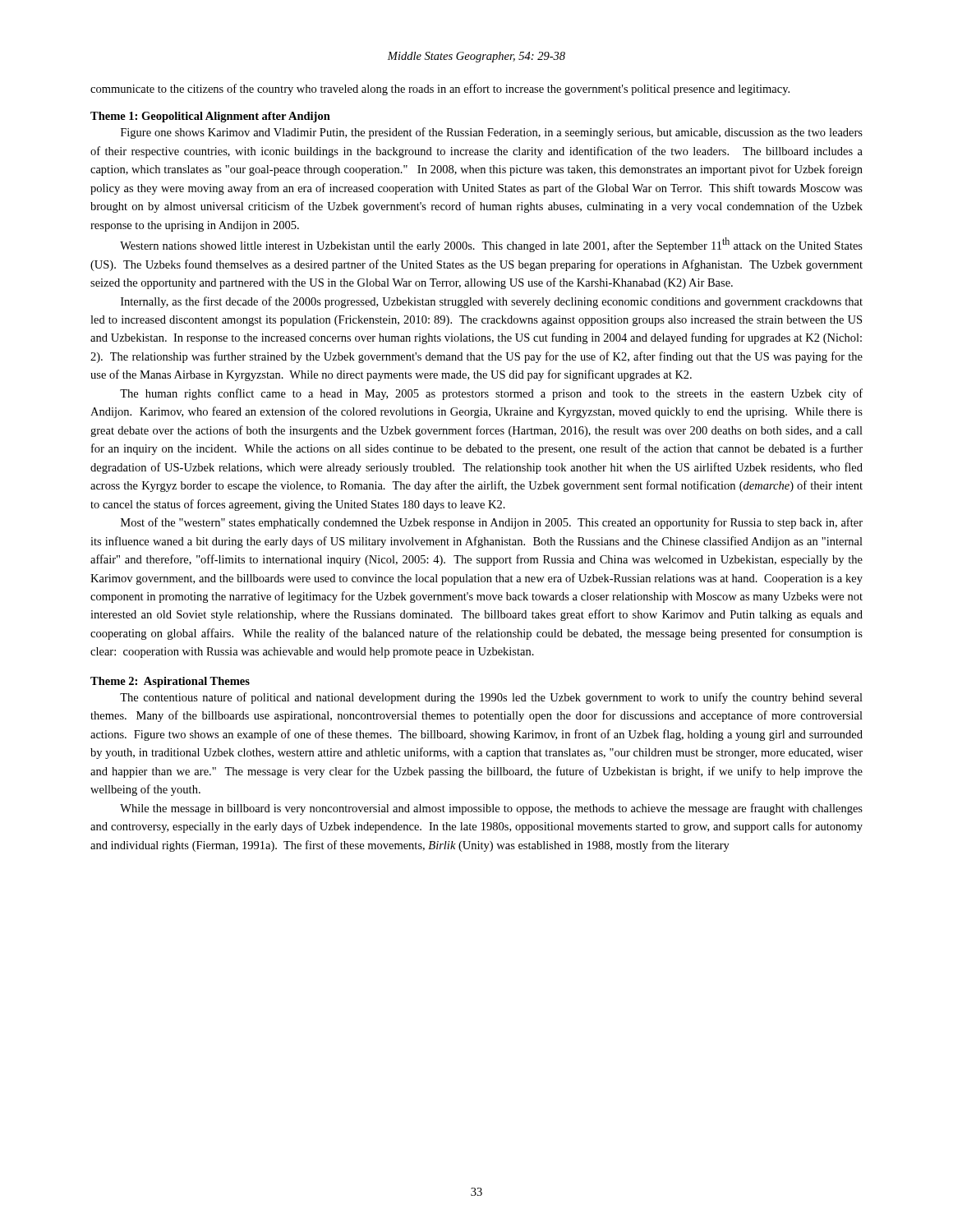Navigate to the text starting "Theme 2: Aspirational"
The width and height of the screenshot is (953, 1232).
coord(170,681)
